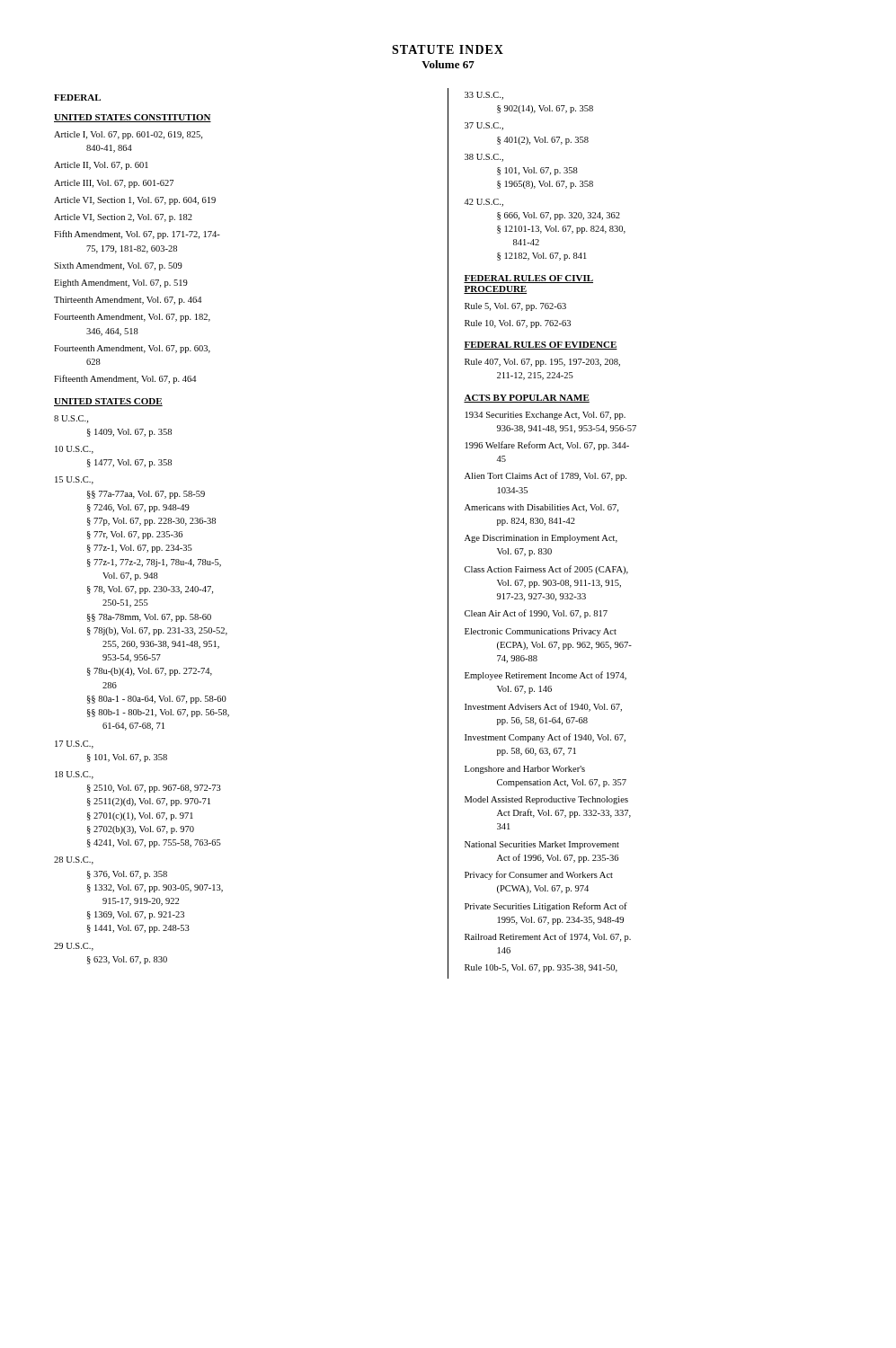Image resolution: width=896 pixels, height=1348 pixels.
Task: Find the text block that says "Article I, Vol."
Action: [128, 135]
